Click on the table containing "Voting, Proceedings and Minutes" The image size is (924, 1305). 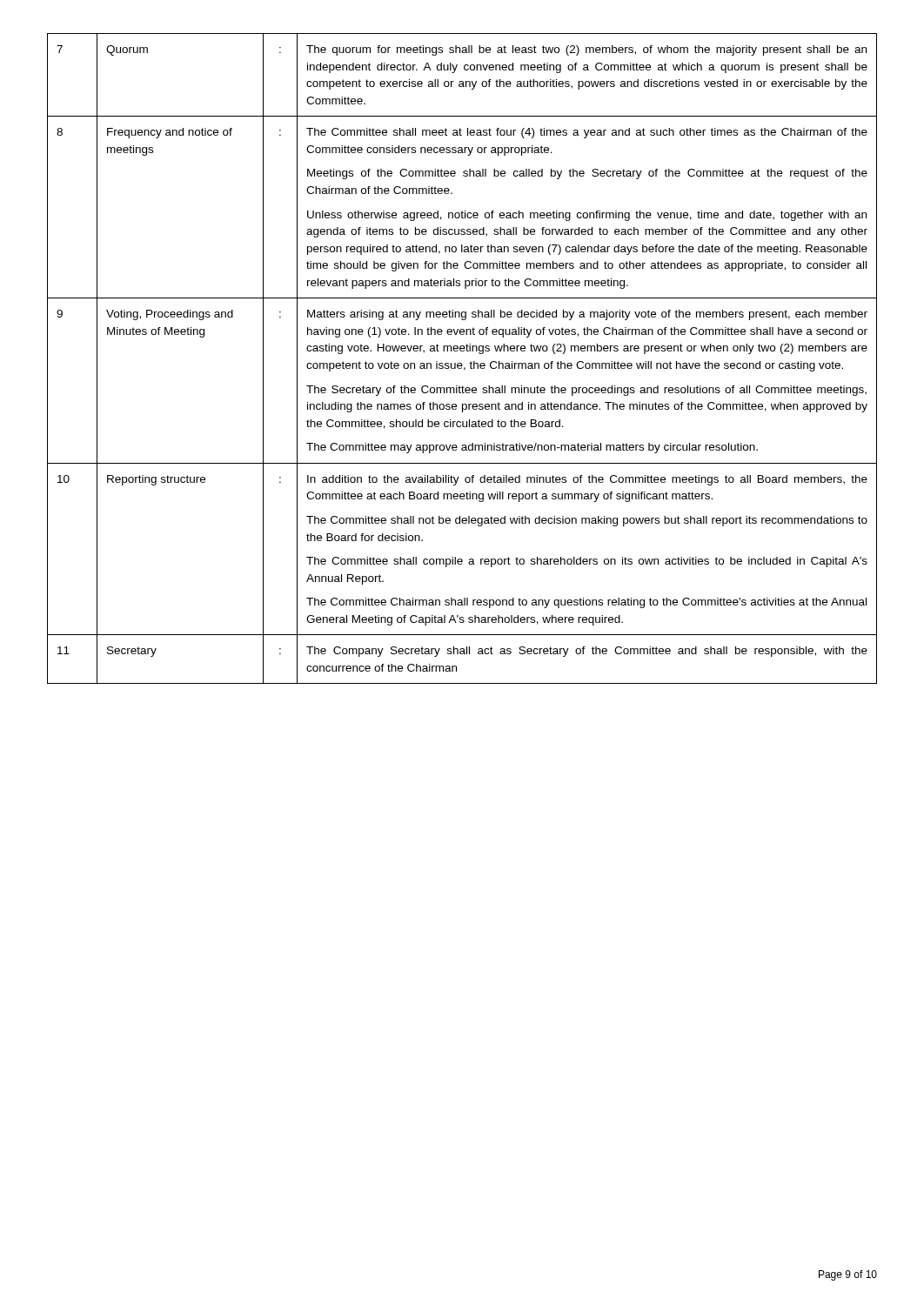coord(462,359)
